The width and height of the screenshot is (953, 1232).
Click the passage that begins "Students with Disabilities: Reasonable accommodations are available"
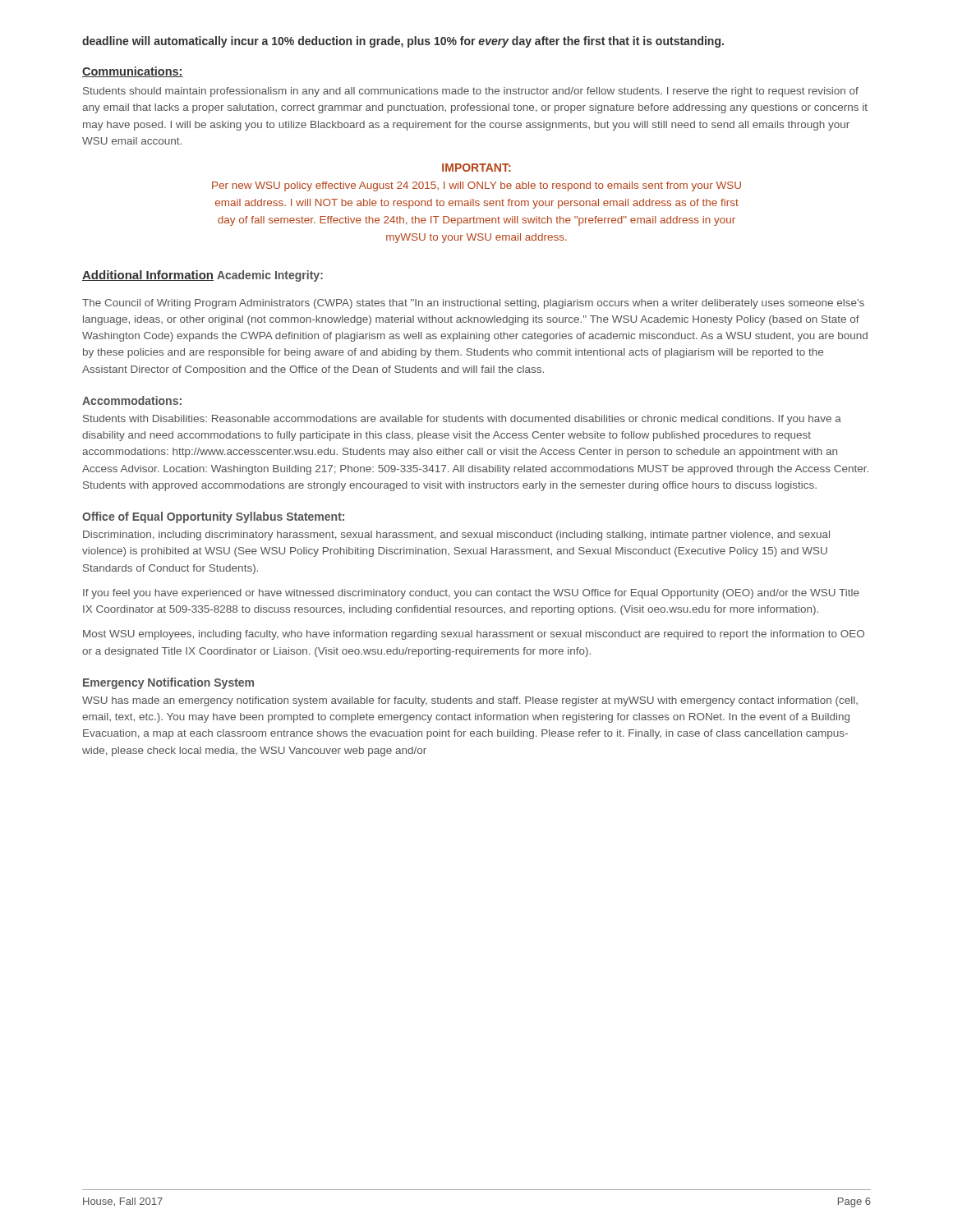[x=476, y=452]
